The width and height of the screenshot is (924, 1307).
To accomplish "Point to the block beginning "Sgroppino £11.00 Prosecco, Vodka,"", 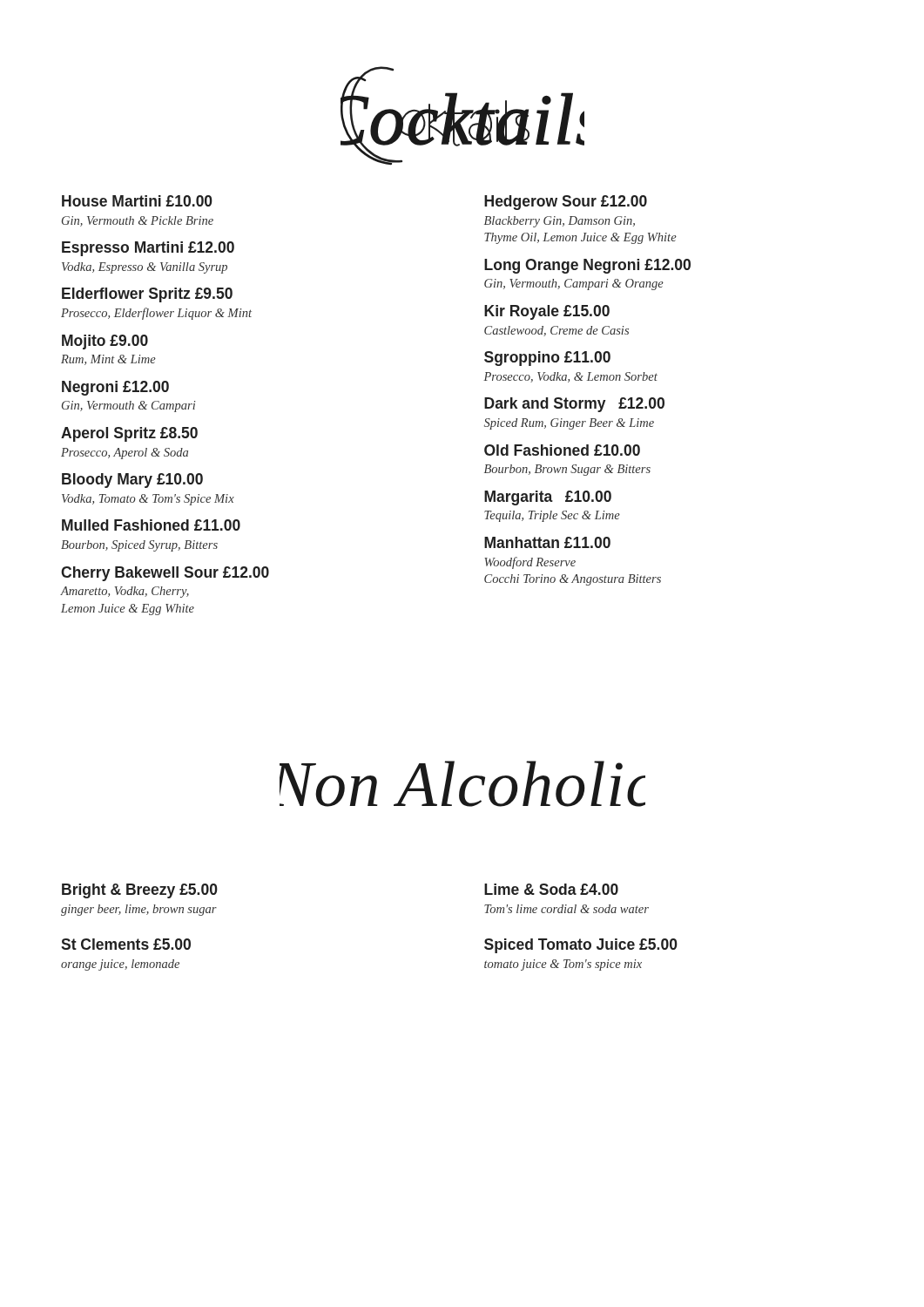I will pos(547,359).
